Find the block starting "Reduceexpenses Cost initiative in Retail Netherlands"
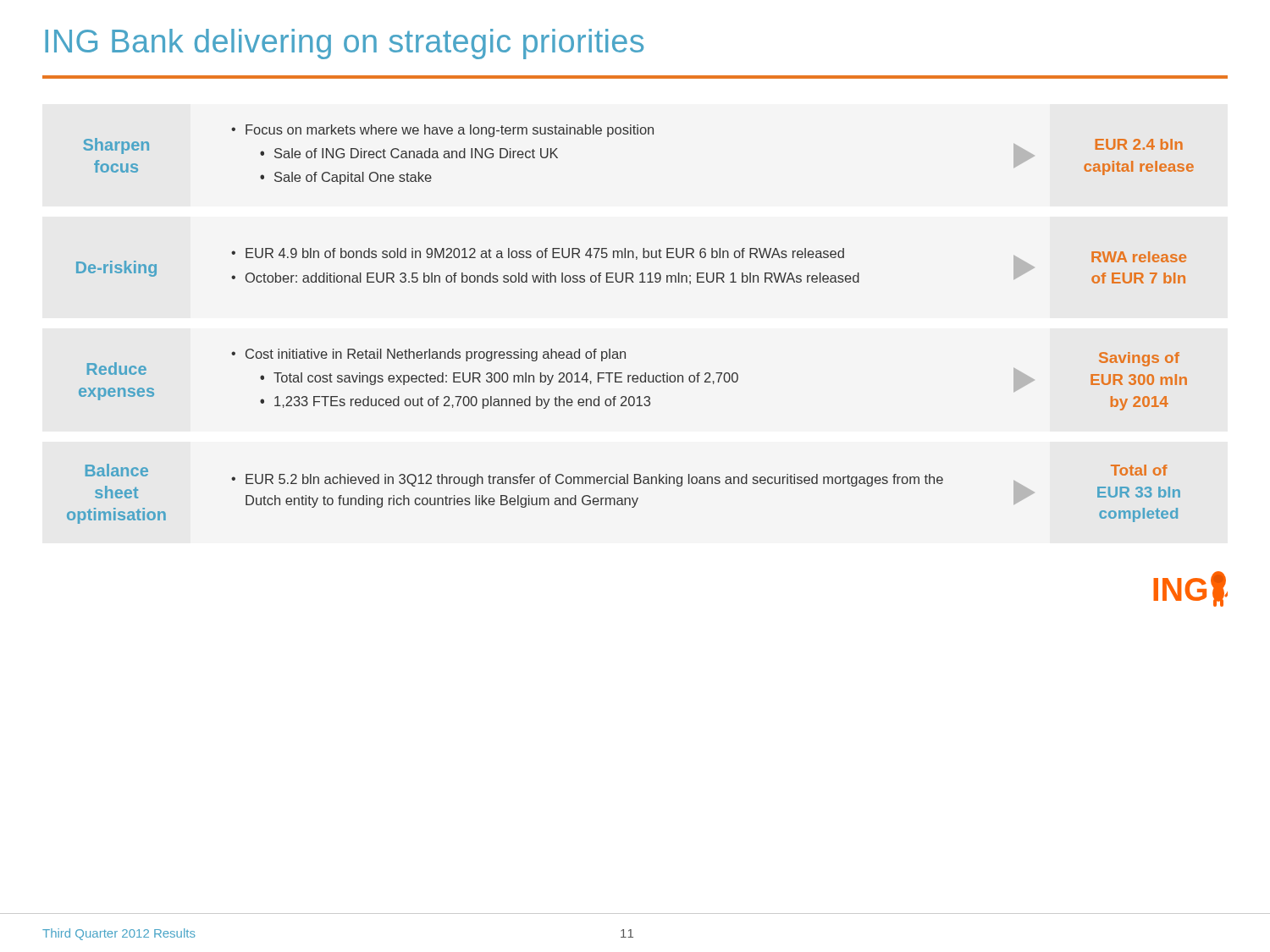 (x=635, y=380)
